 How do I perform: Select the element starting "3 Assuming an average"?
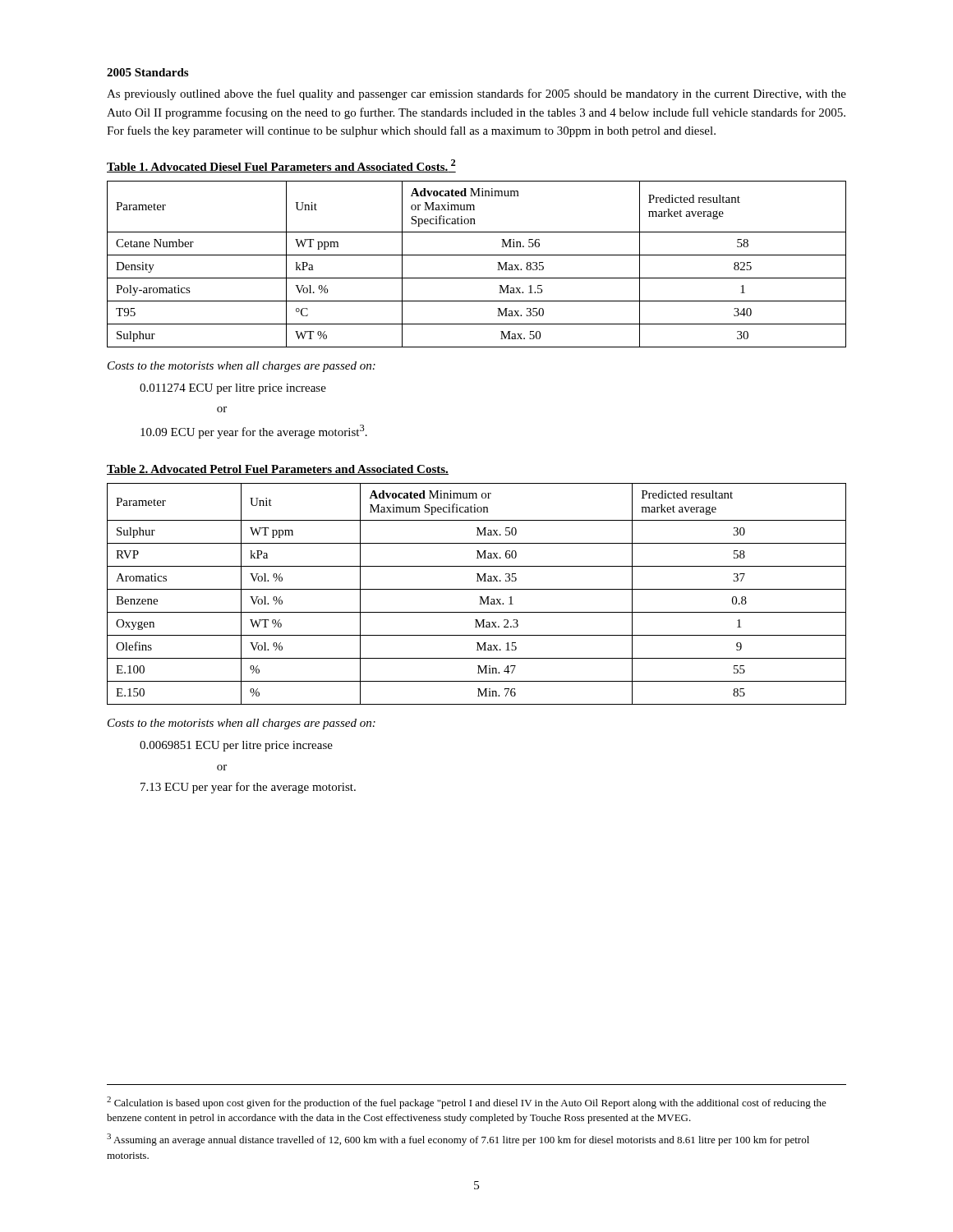[476, 1147]
